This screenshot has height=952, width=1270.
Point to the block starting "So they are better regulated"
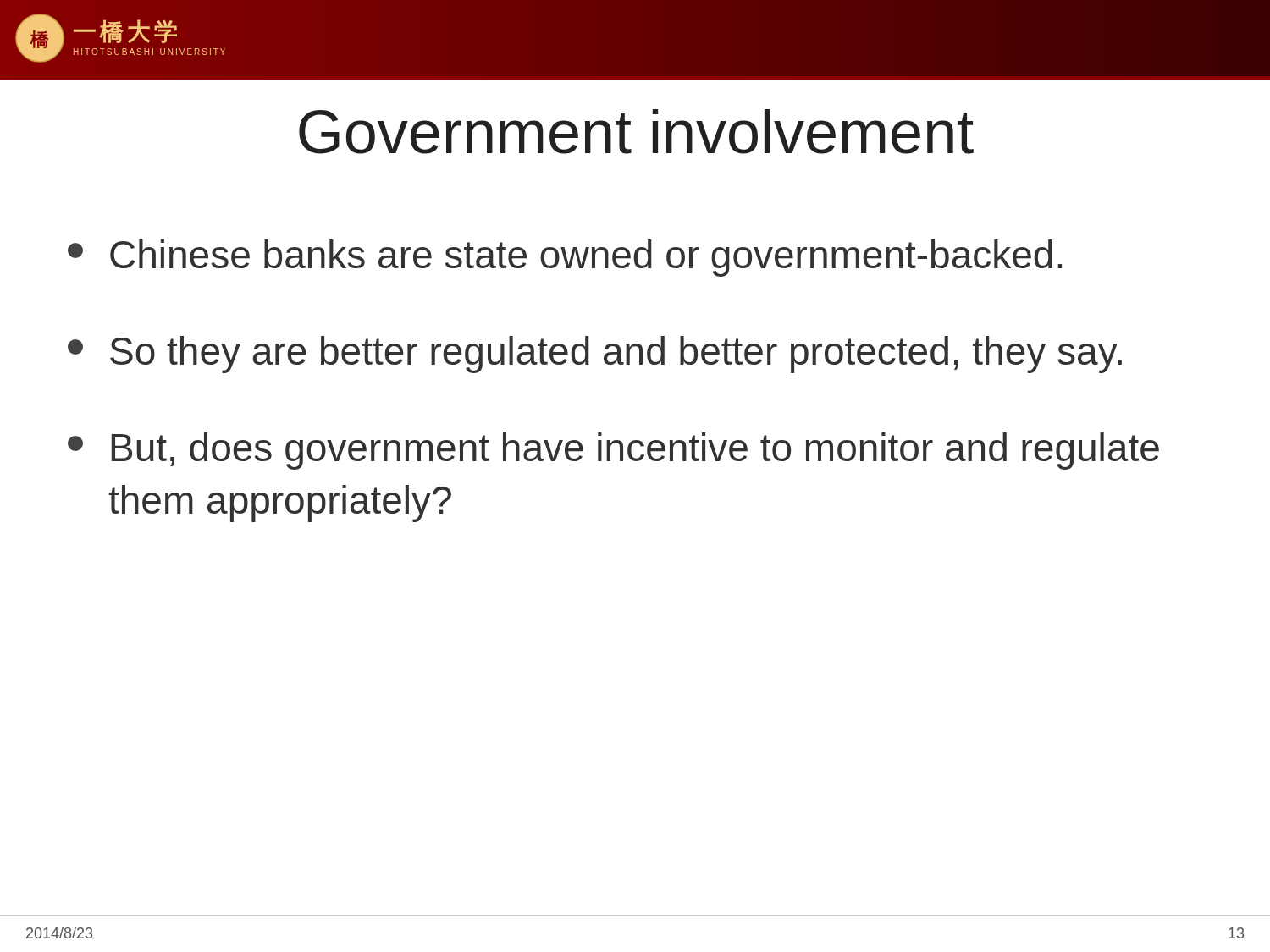pos(635,351)
